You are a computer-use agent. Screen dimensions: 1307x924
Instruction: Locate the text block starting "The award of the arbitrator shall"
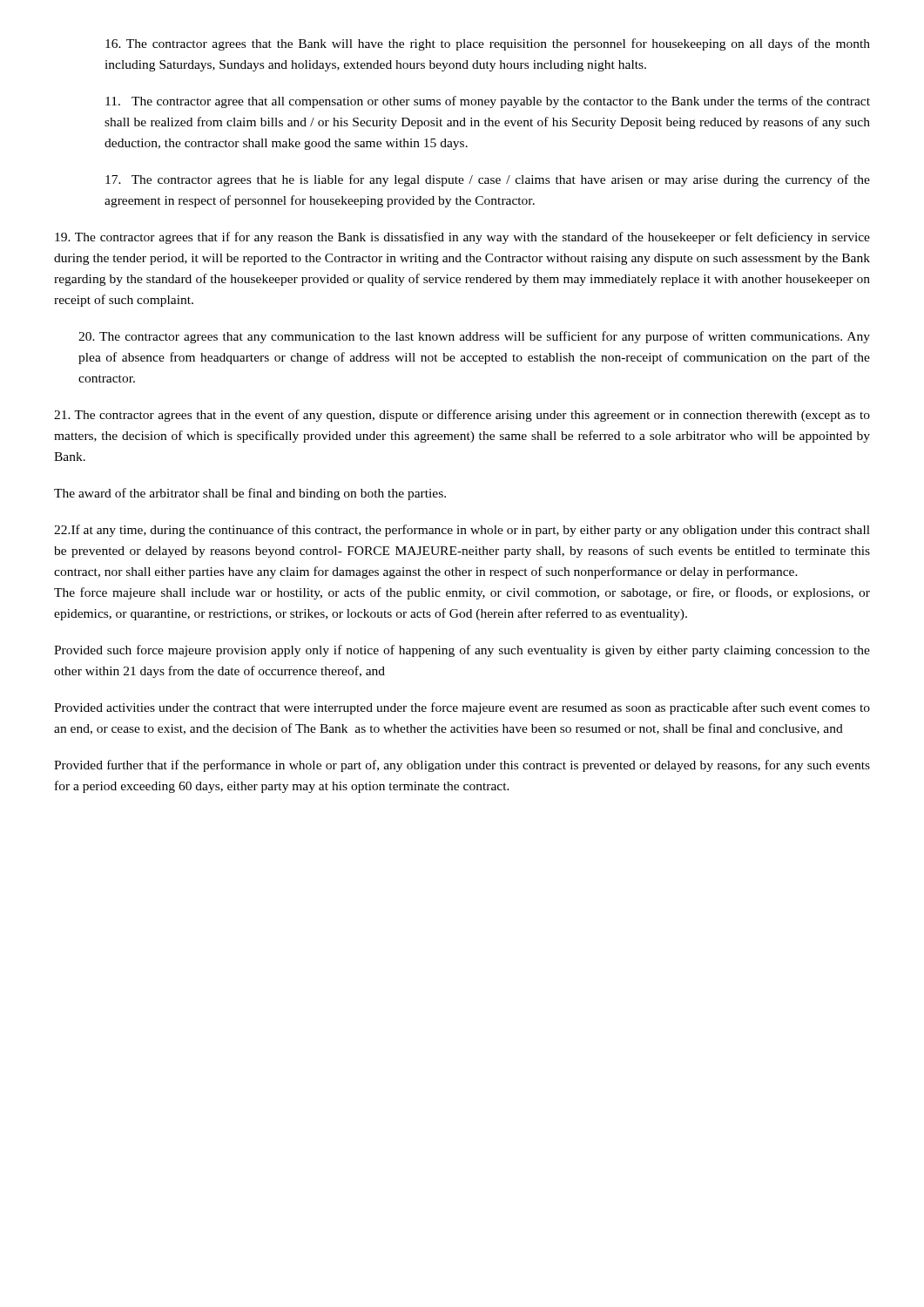(x=250, y=493)
